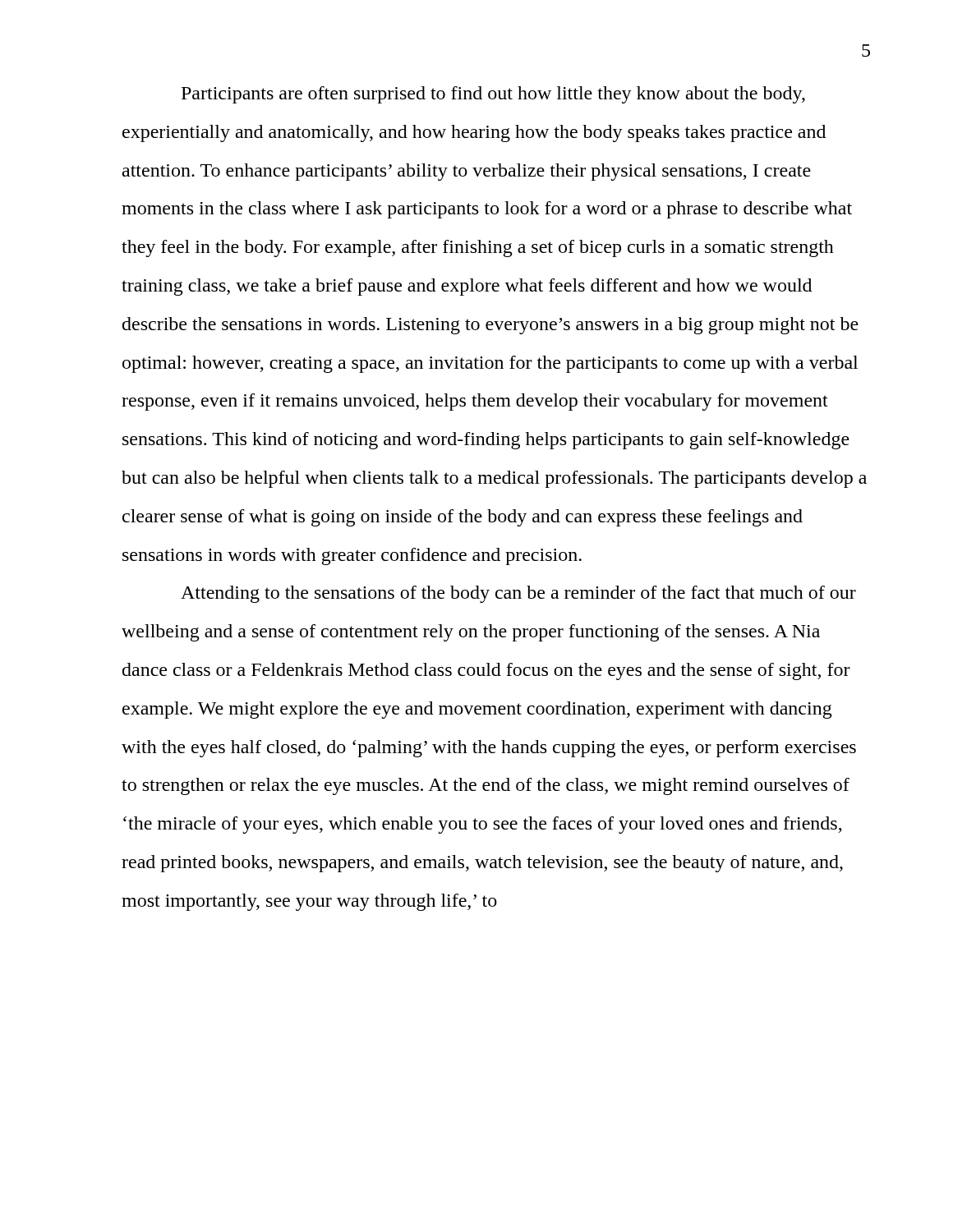953x1232 pixels.
Task: Select the region starting "Attending to the sensations of the body"
Action: point(496,747)
